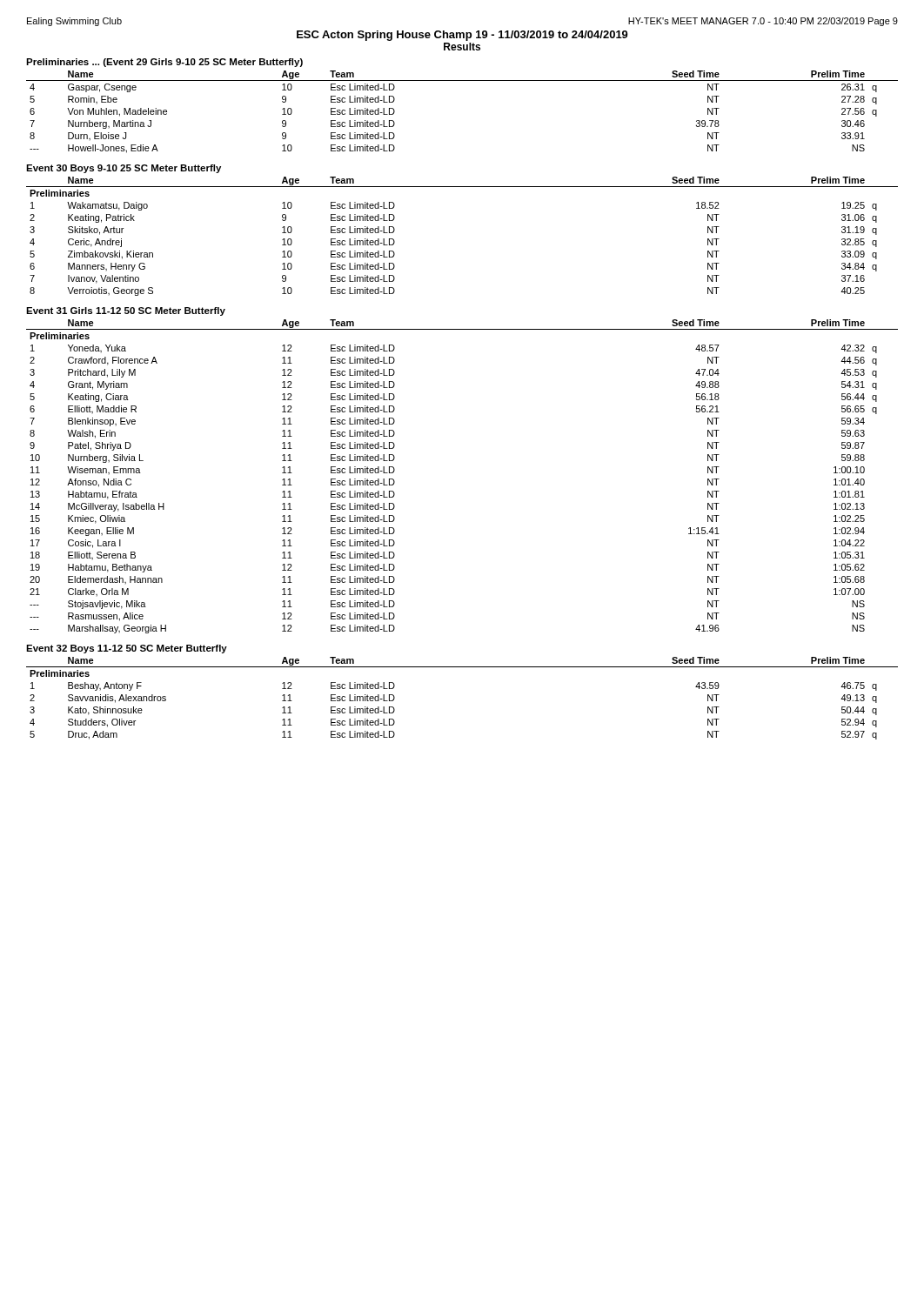The height and width of the screenshot is (1305, 924).
Task: Select the table that reads "Habtamu, Bethanya"
Action: (462, 475)
